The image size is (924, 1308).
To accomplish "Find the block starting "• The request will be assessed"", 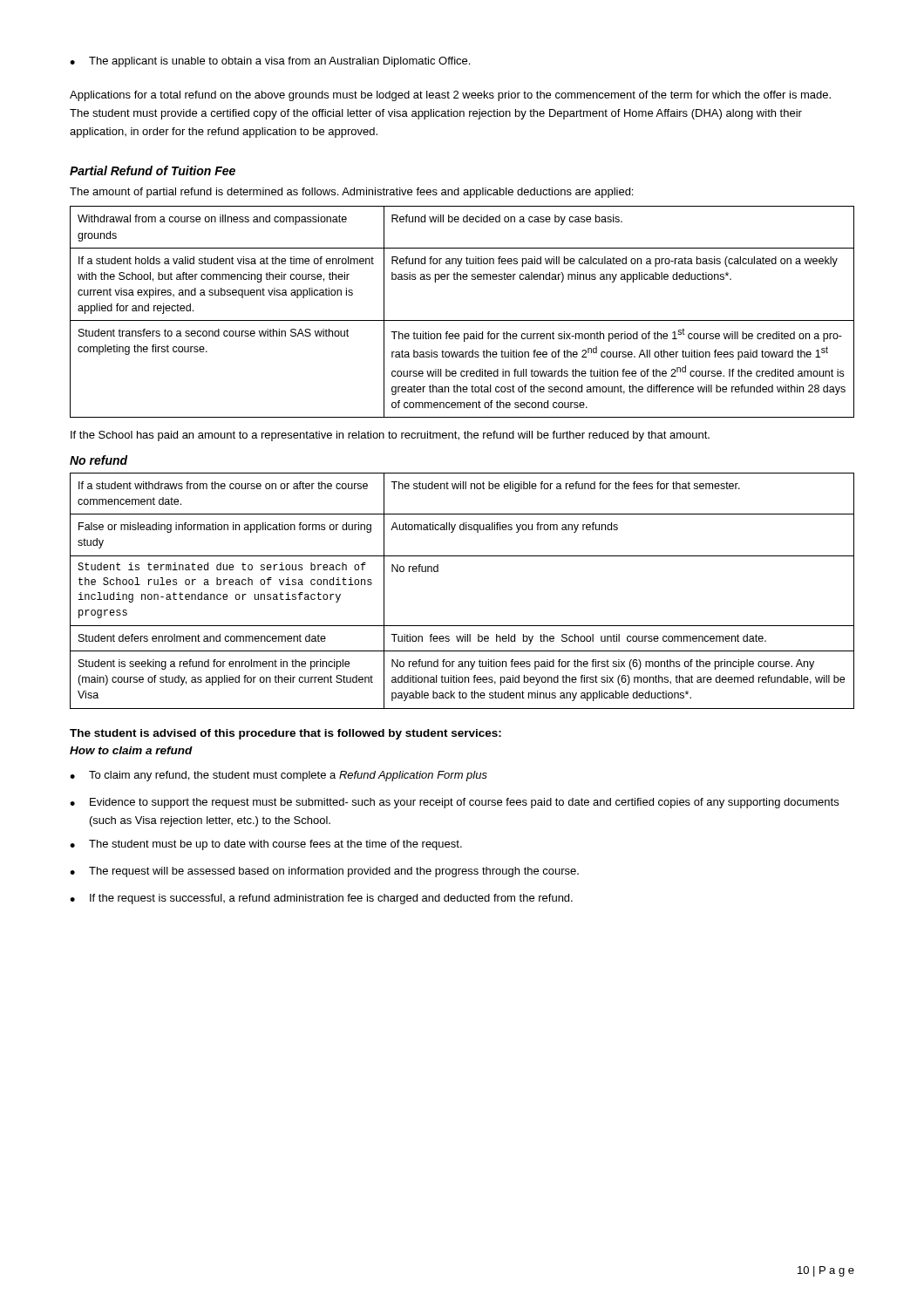I will coord(325,873).
